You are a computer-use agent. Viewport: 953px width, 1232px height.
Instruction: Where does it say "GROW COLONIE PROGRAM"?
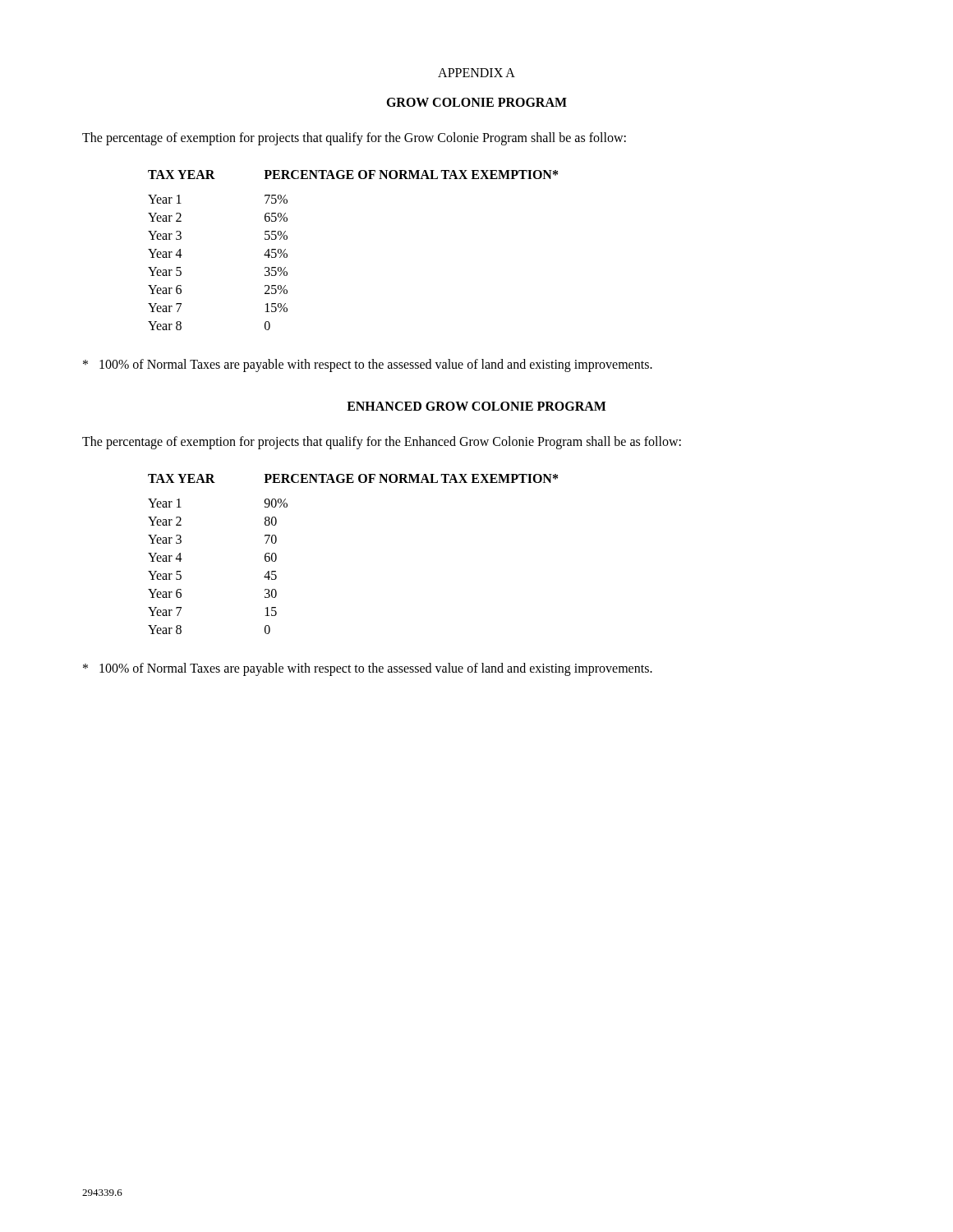pos(476,102)
